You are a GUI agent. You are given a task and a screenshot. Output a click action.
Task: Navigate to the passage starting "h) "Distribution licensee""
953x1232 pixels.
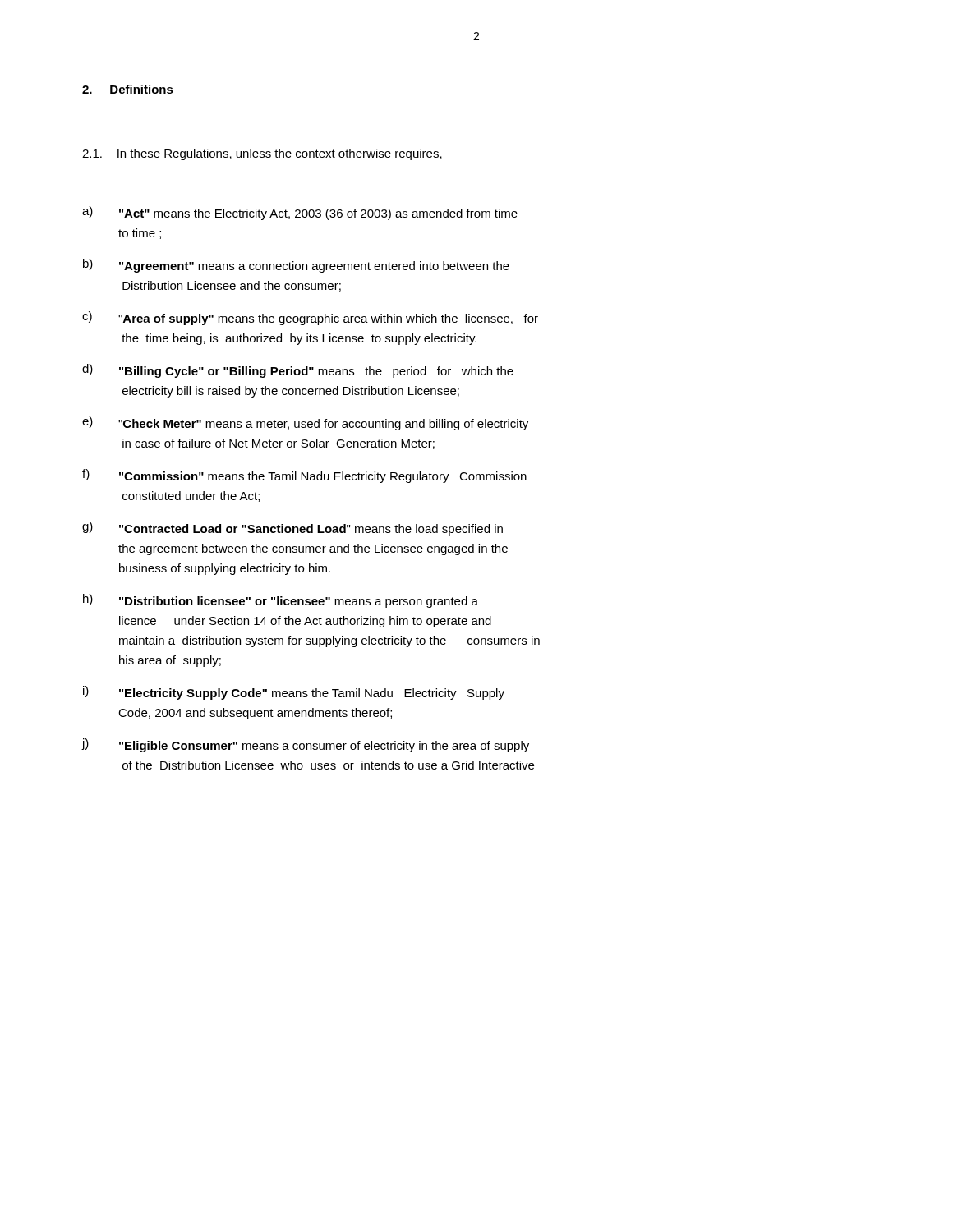tap(311, 631)
